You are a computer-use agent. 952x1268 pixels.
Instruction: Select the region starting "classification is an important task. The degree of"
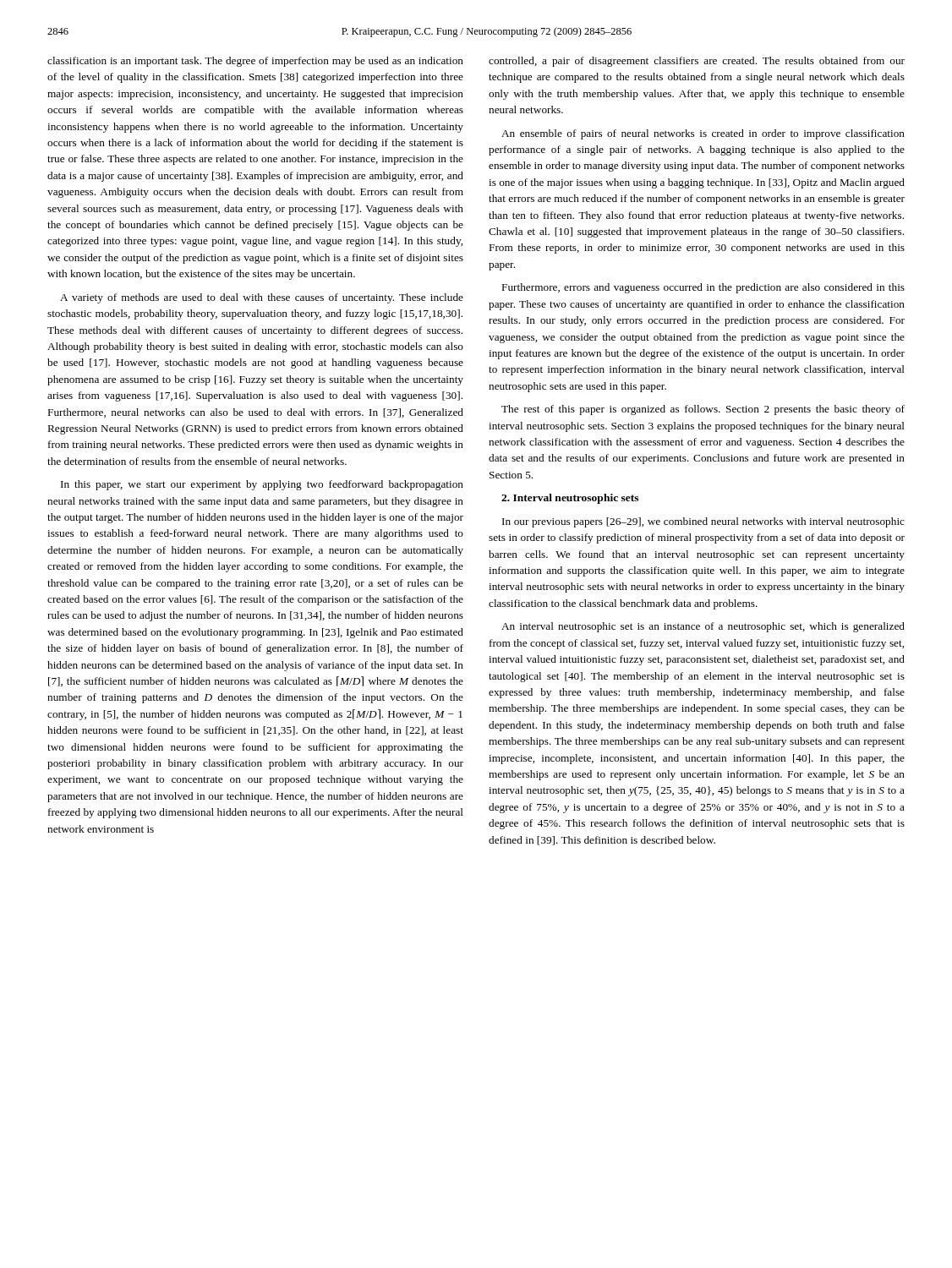pos(255,167)
